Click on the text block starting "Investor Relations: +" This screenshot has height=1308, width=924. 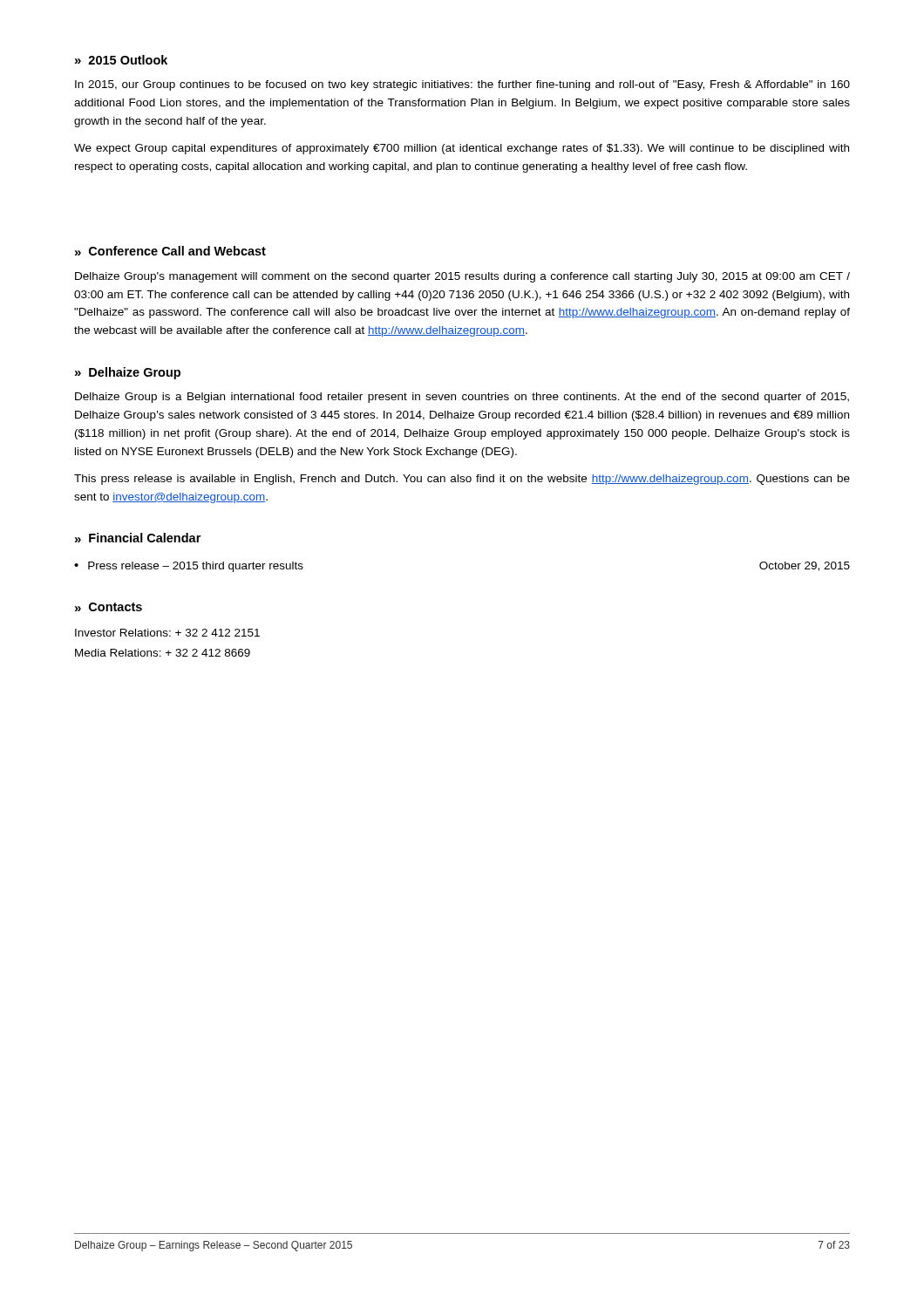coord(167,642)
